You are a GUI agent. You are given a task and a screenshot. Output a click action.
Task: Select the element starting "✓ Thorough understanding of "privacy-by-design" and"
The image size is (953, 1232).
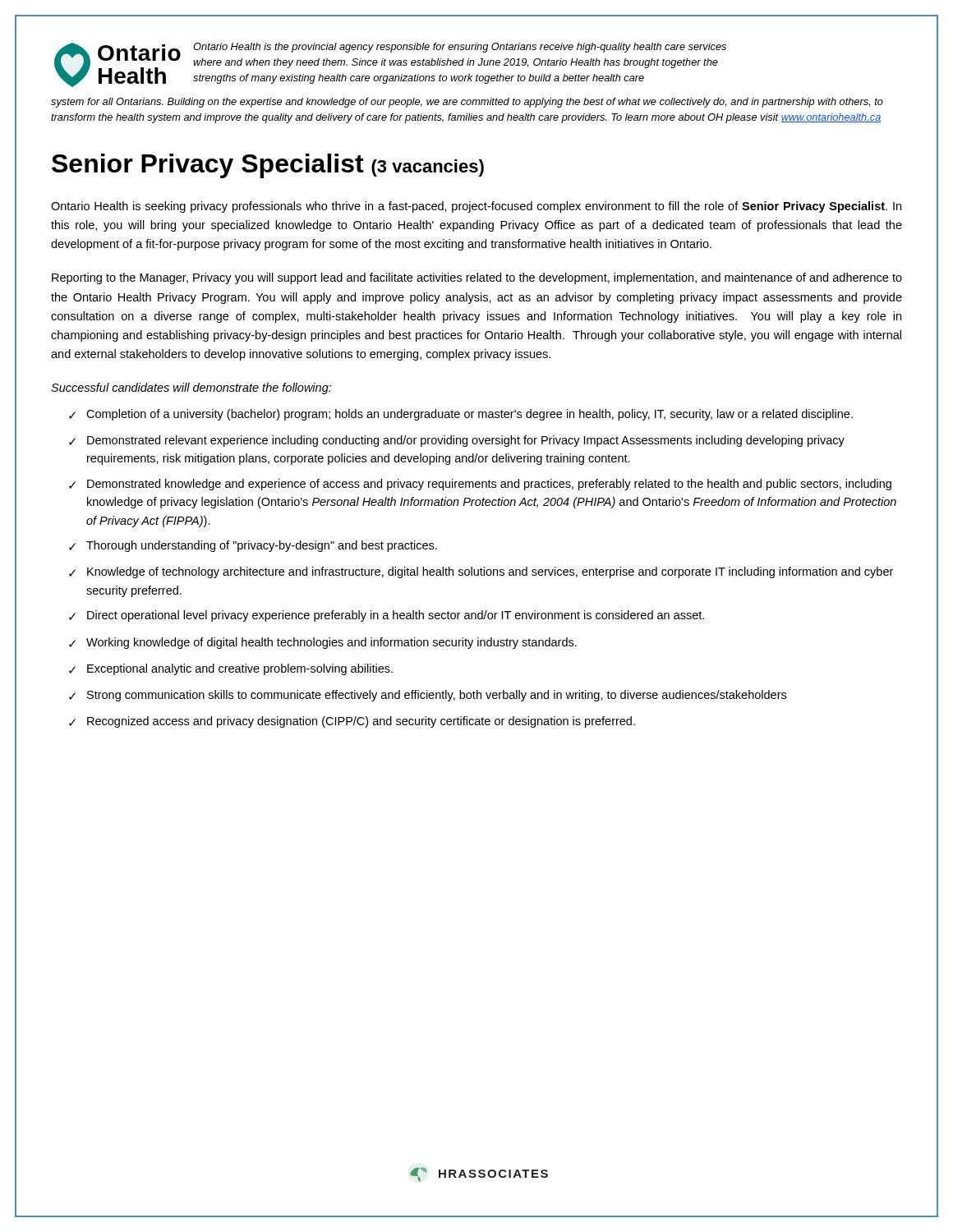coord(253,546)
